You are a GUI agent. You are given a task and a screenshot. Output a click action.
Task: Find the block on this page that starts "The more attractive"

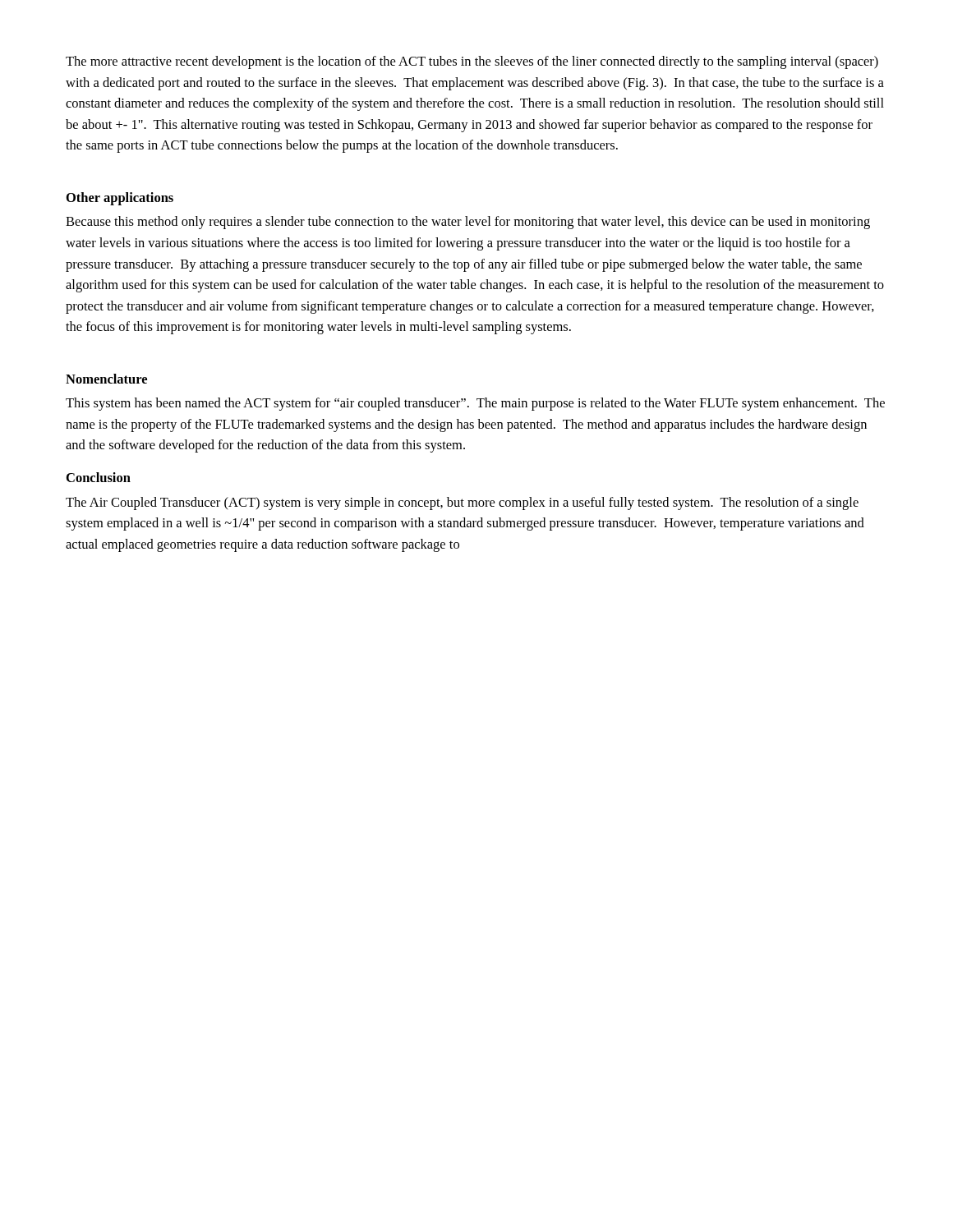[476, 103]
